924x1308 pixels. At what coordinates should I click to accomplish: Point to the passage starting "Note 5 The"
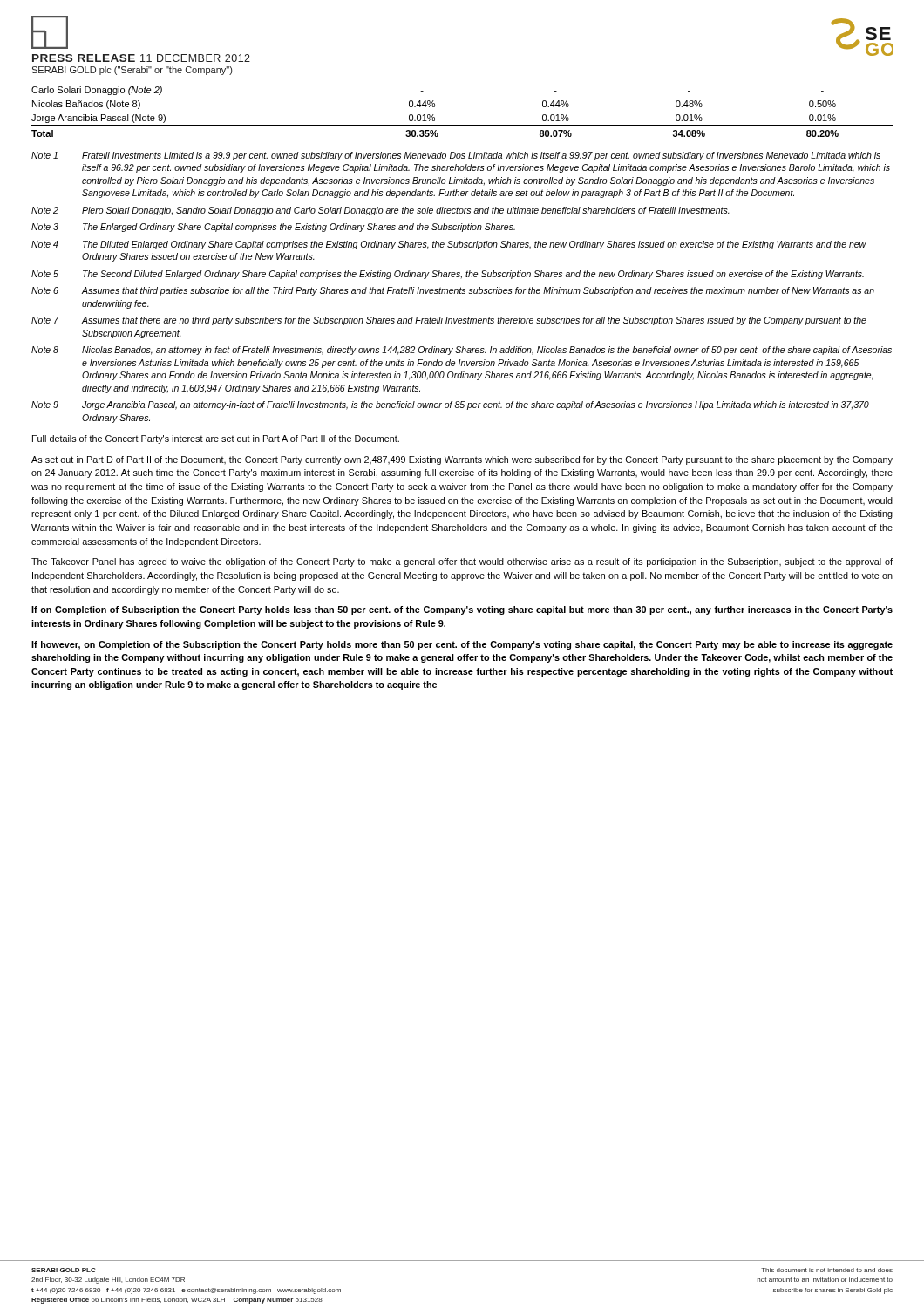(x=462, y=274)
